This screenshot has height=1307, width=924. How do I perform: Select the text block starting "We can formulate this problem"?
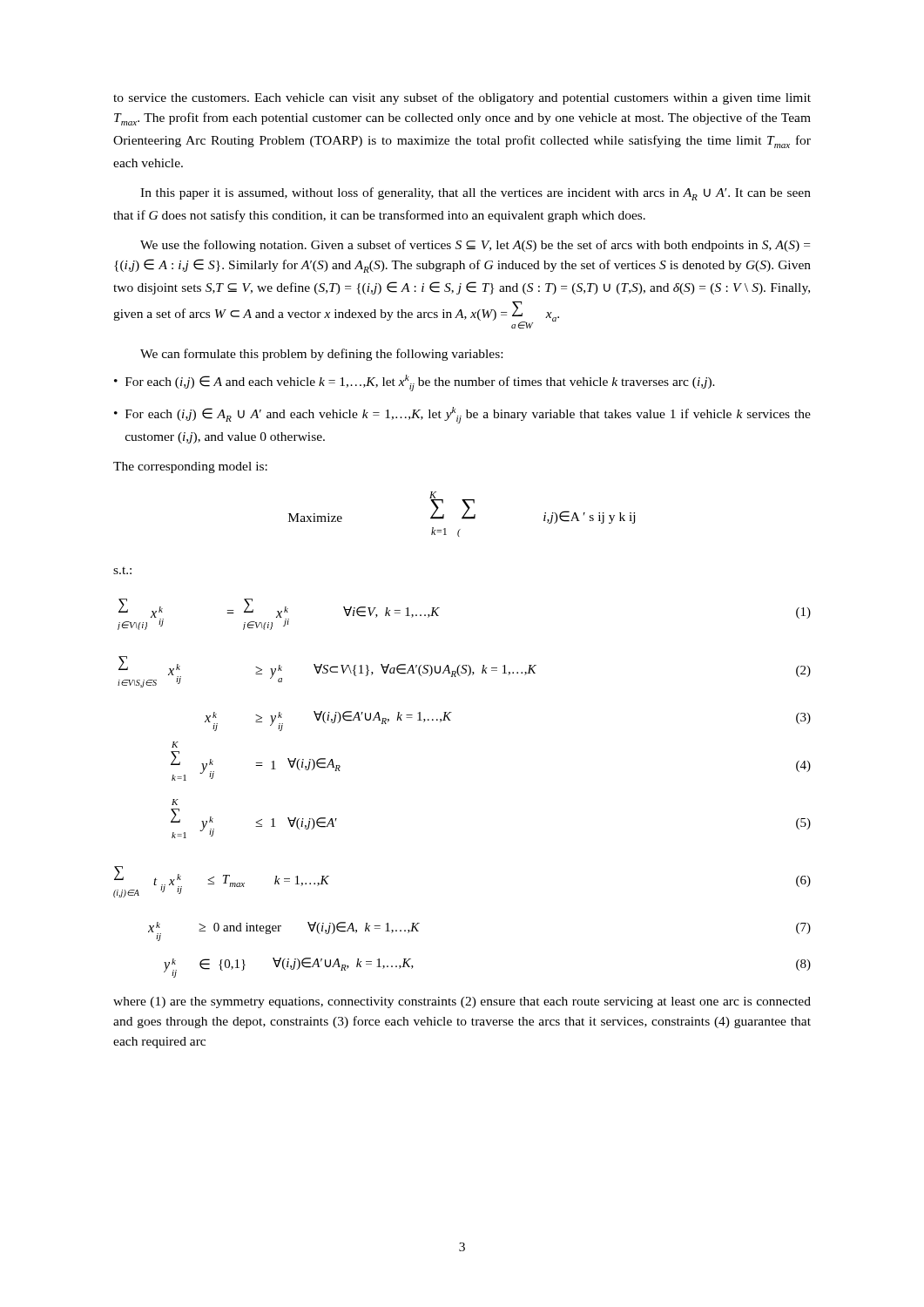(x=462, y=353)
